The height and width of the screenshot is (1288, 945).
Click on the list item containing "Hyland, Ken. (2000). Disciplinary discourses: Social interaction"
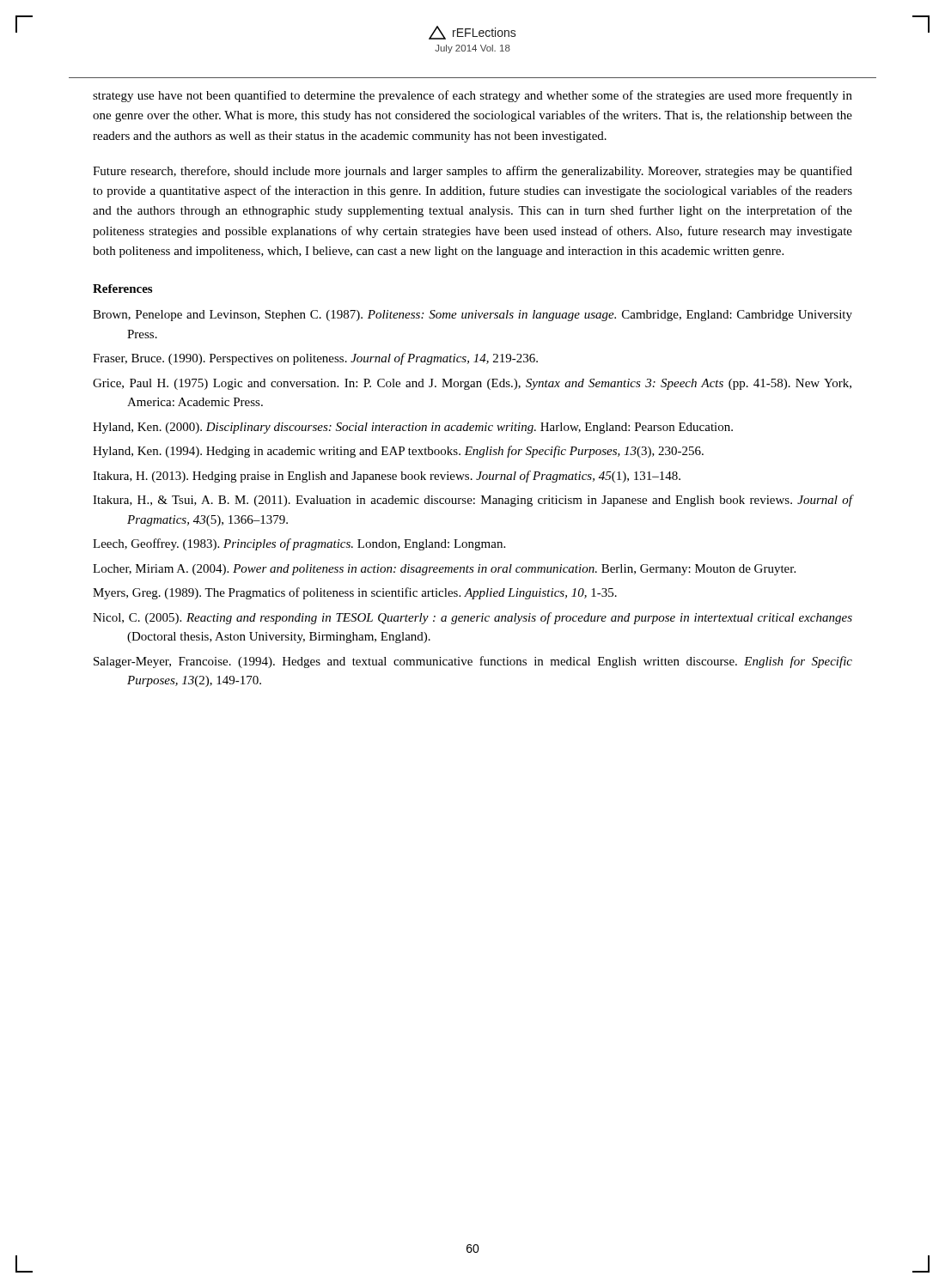[413, 426]
